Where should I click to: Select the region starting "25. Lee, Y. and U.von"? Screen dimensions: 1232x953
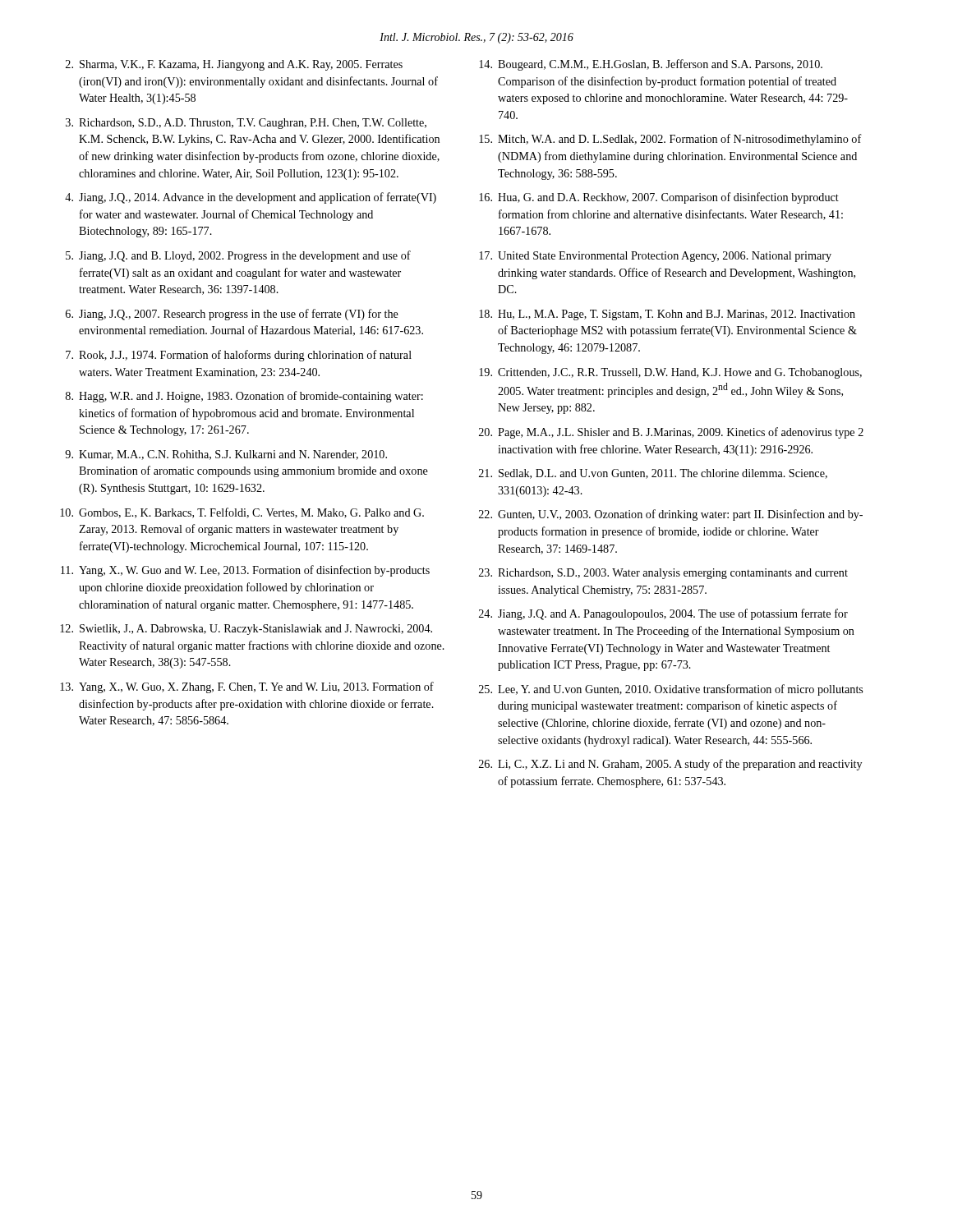667,714
